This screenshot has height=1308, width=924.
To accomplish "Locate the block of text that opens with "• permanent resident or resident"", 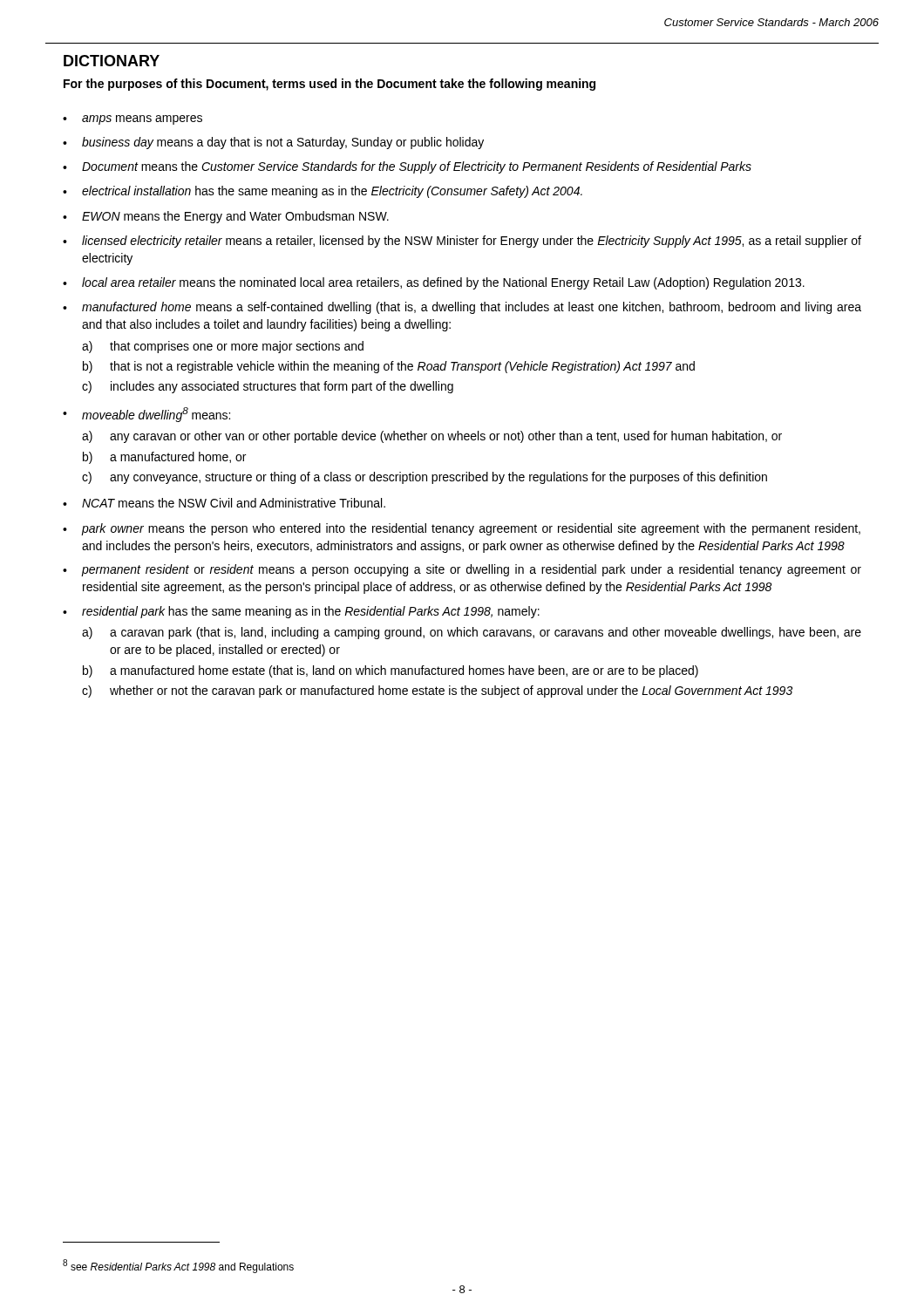I will 462,579.
